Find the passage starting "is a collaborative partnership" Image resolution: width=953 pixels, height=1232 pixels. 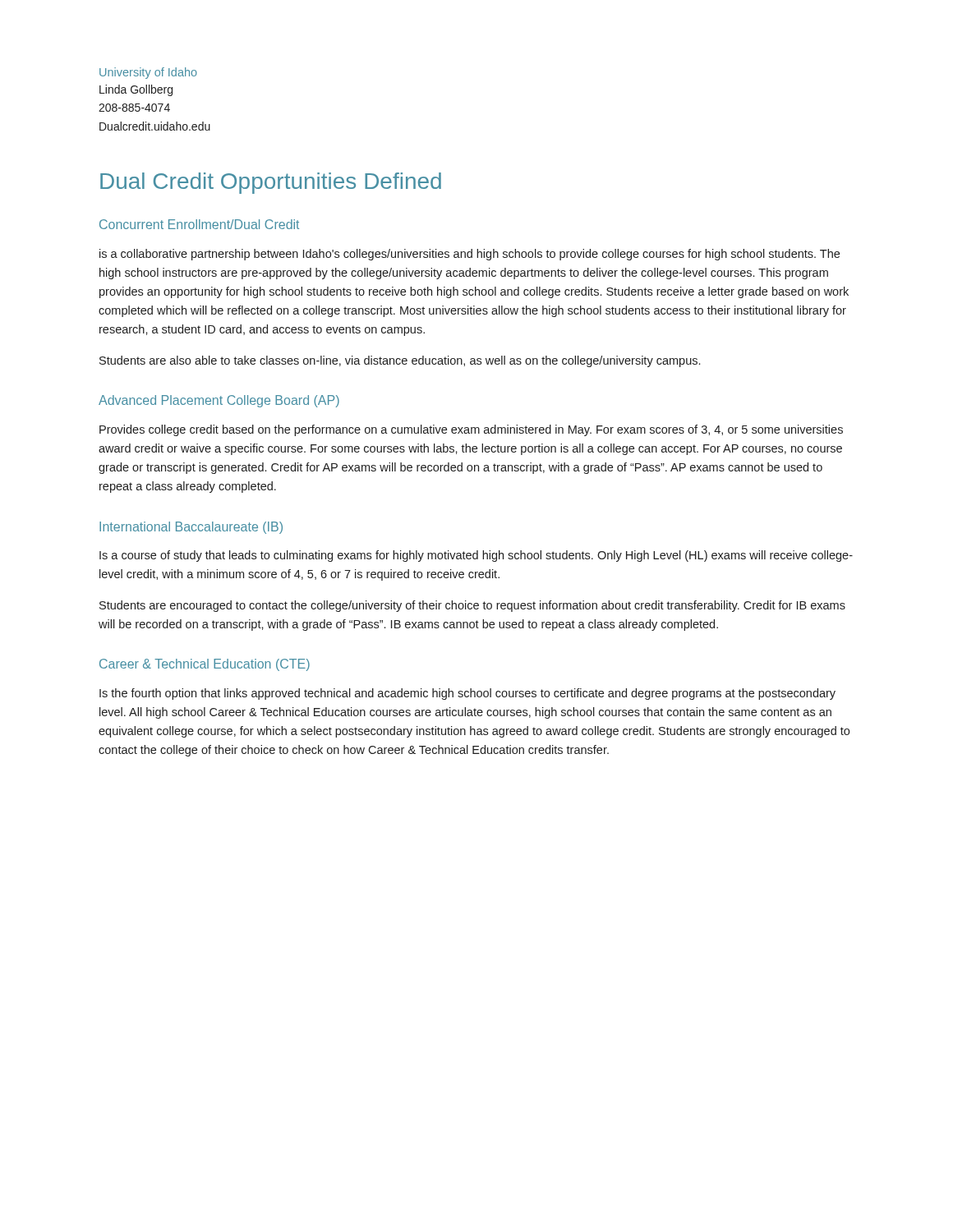[x=476, y=292]
